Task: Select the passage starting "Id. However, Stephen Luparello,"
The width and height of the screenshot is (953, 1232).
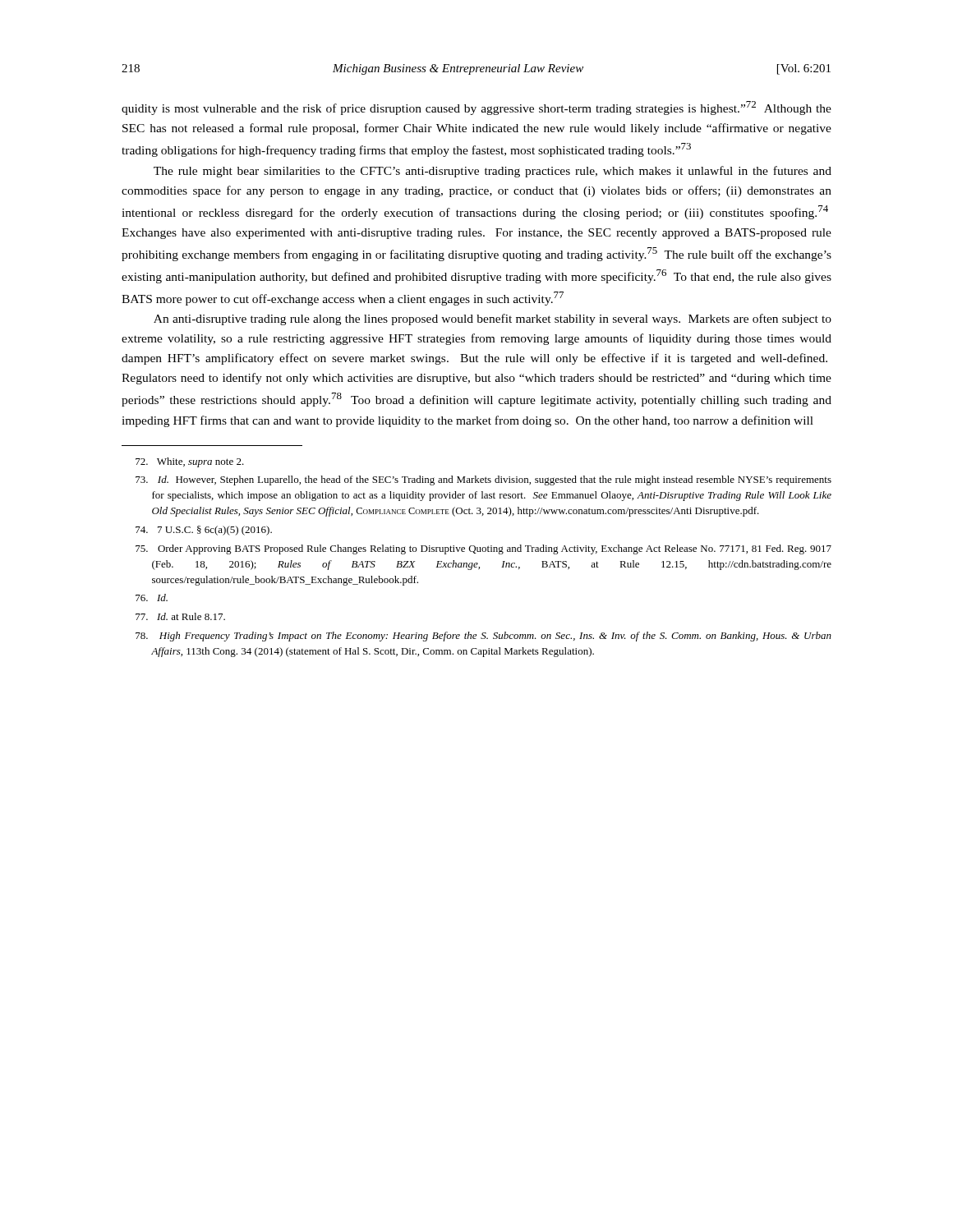Action: coord(476,496)
